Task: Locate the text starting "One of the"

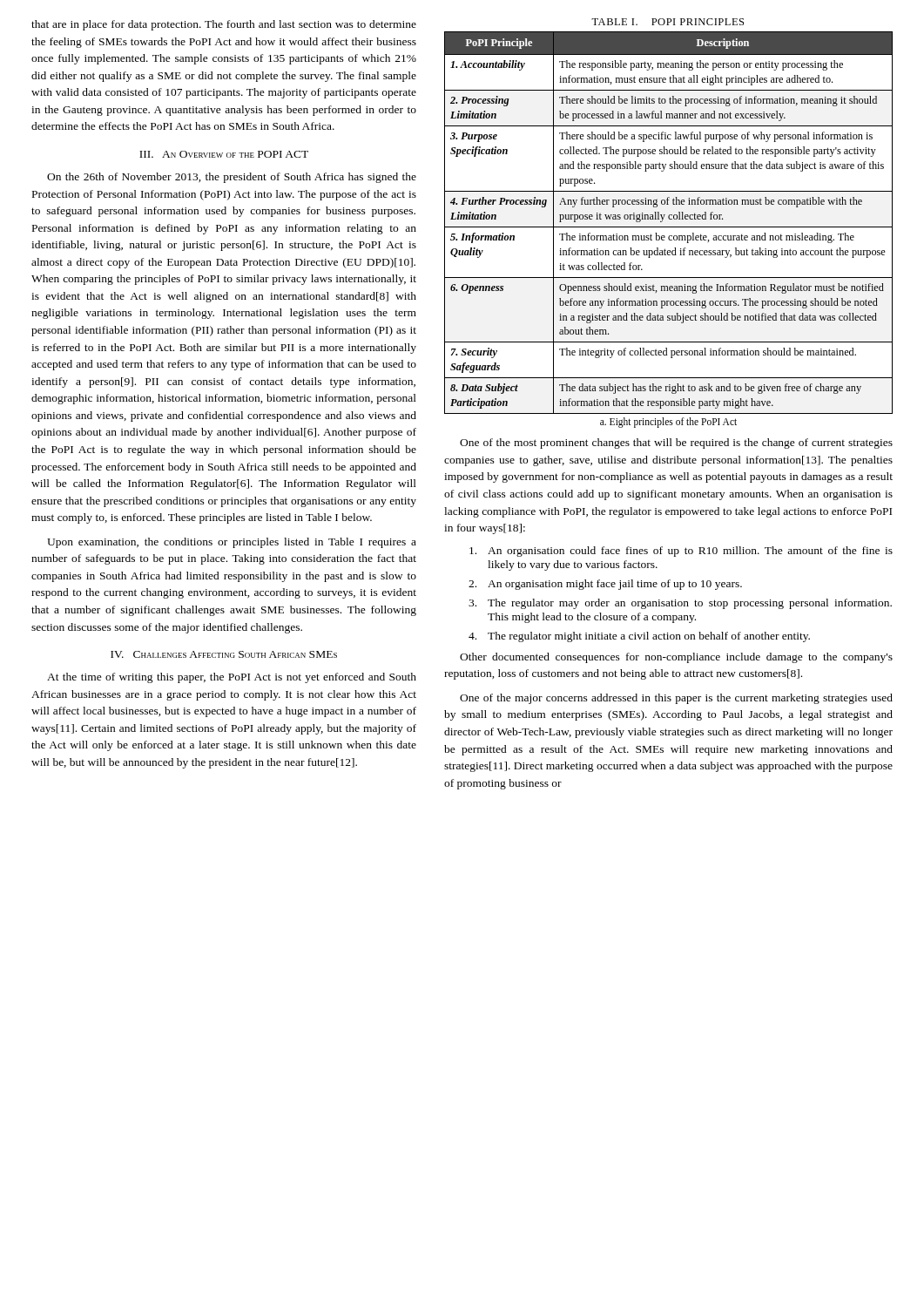Action: [668, 485]
